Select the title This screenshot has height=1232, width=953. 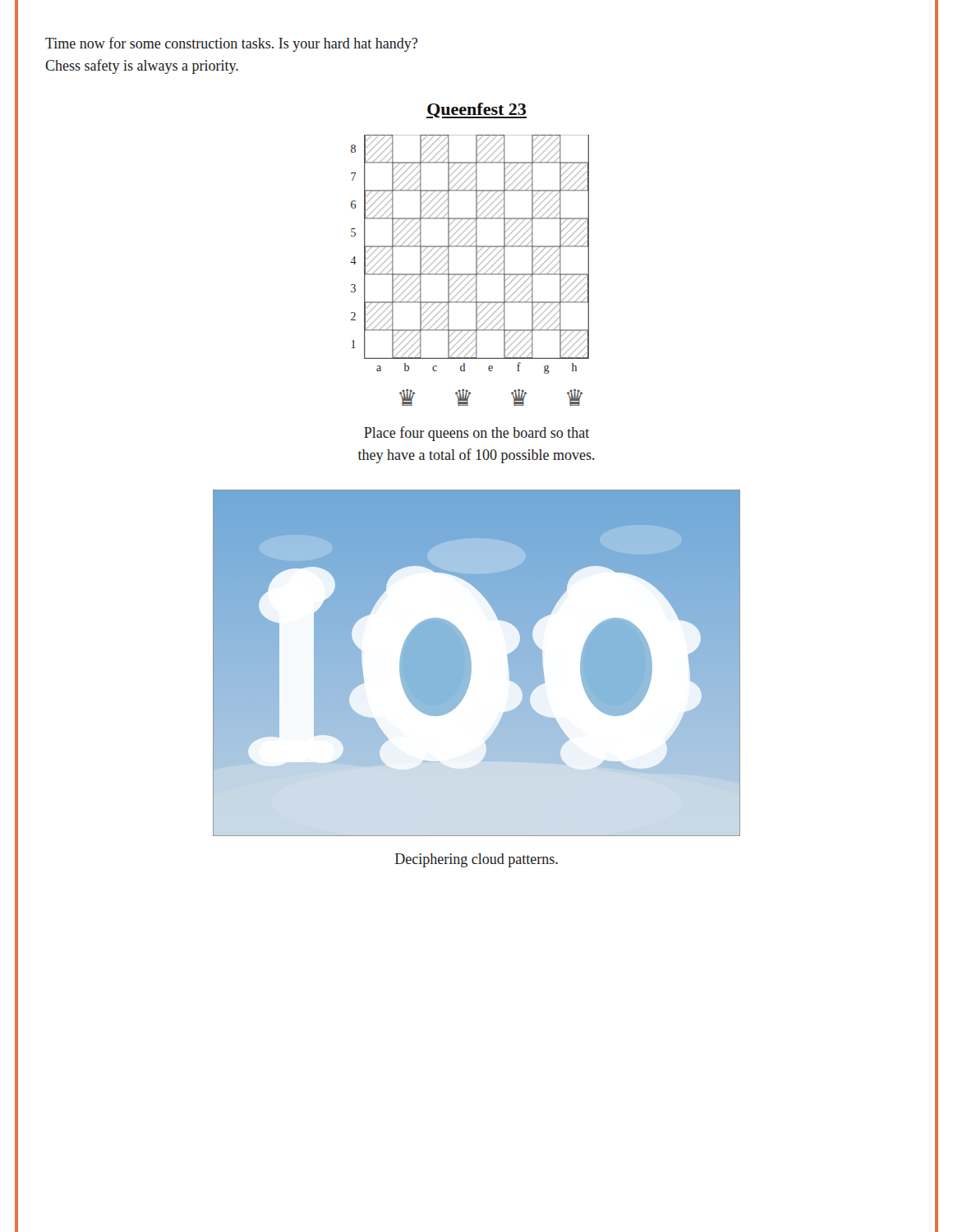point(476,109)
